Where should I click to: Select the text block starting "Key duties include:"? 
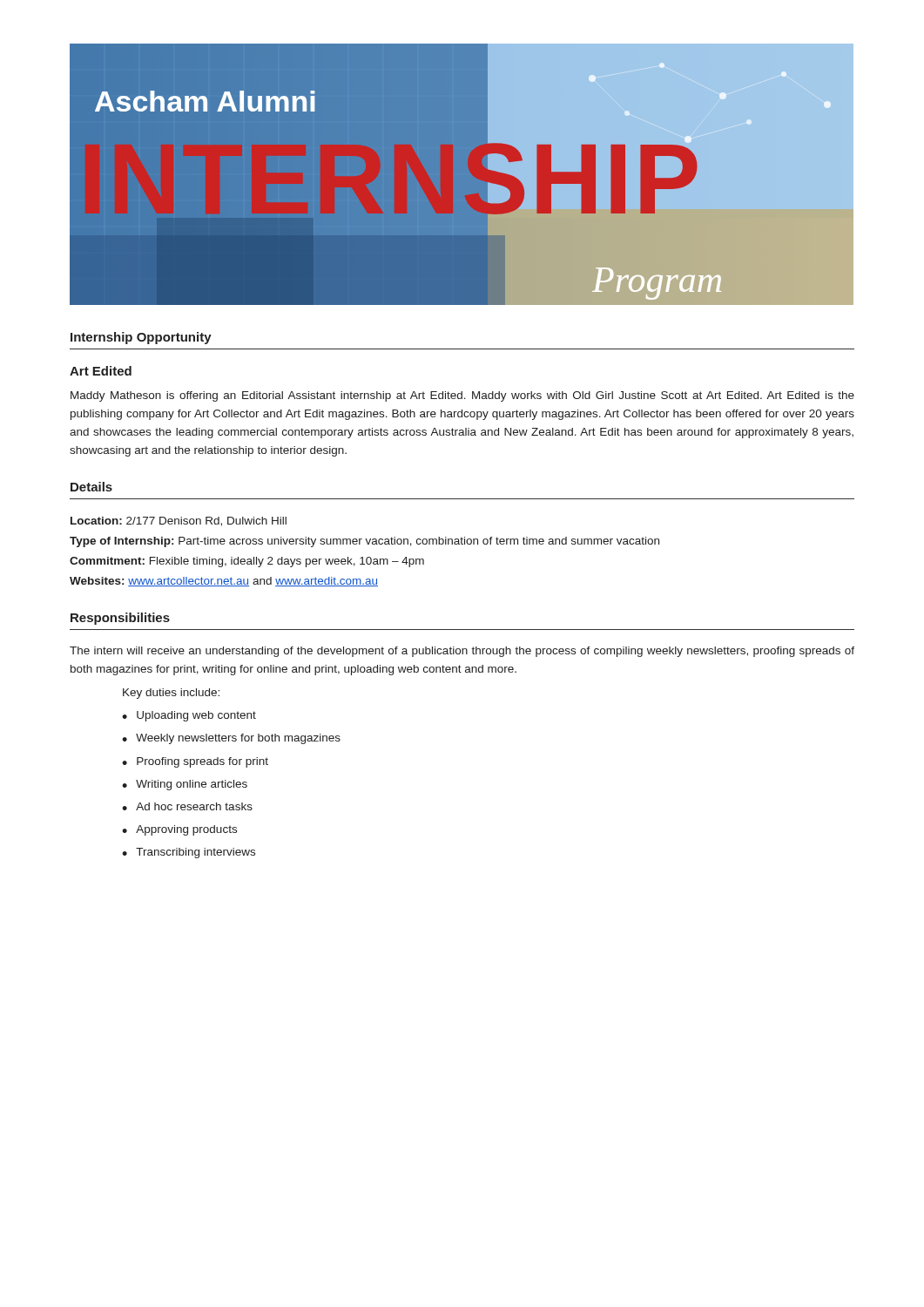(171, 693)
